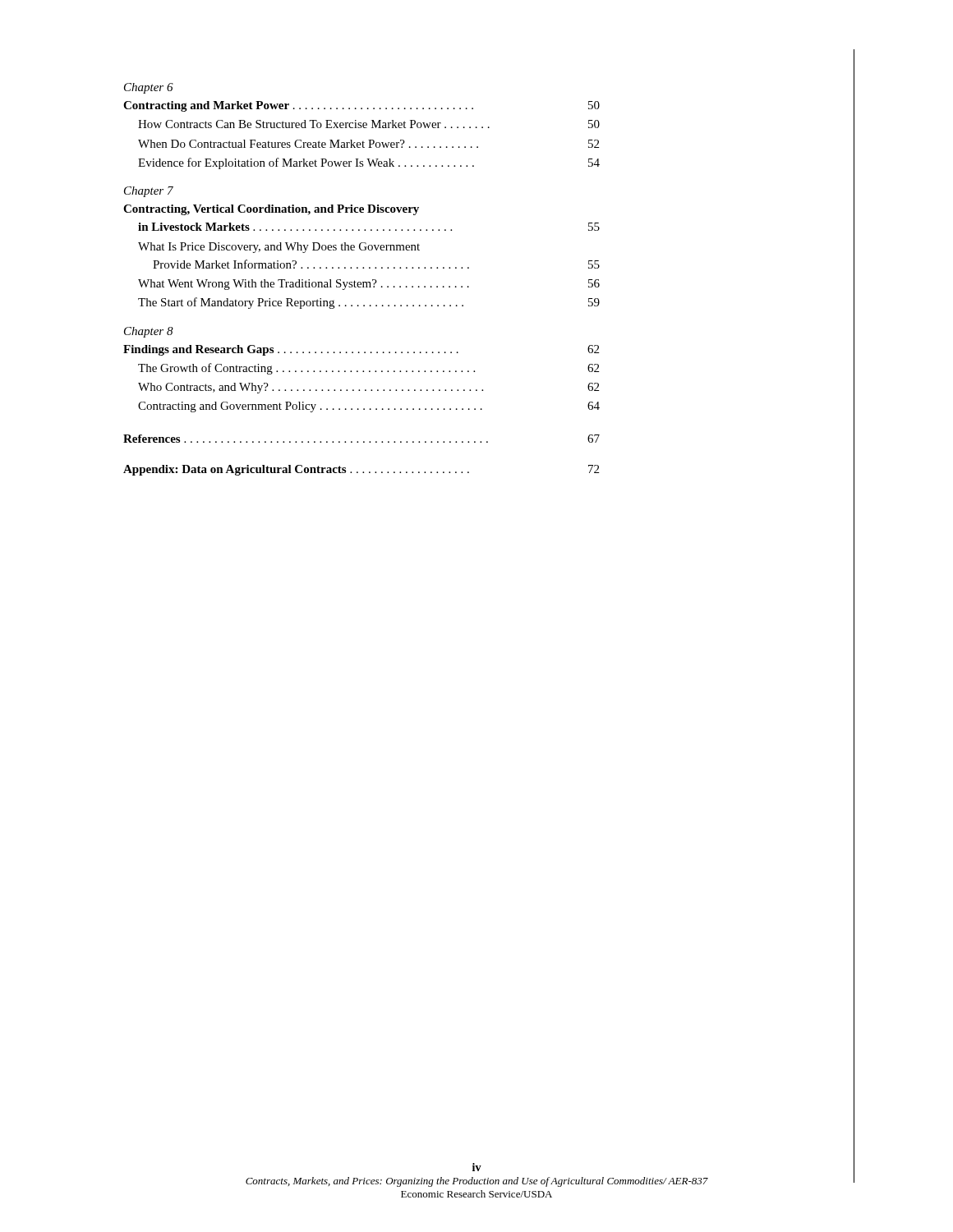The image size is (953, 1232).
Task: Click on the block starting "Contracting and Market"
Action: point(361,106)
